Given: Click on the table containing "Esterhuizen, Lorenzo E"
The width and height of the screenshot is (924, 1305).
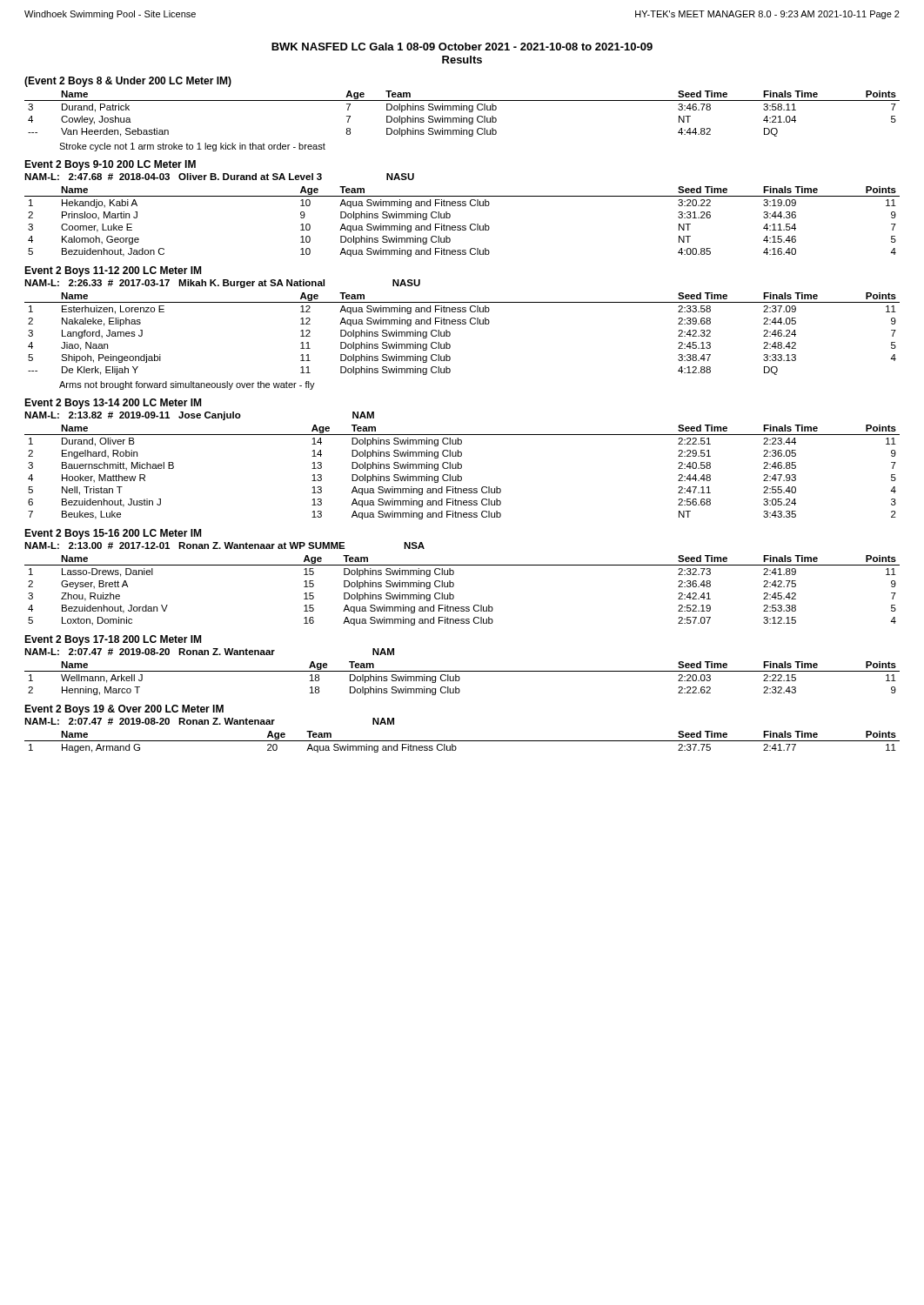Looking at the screenshot, I should click(462, 333).
